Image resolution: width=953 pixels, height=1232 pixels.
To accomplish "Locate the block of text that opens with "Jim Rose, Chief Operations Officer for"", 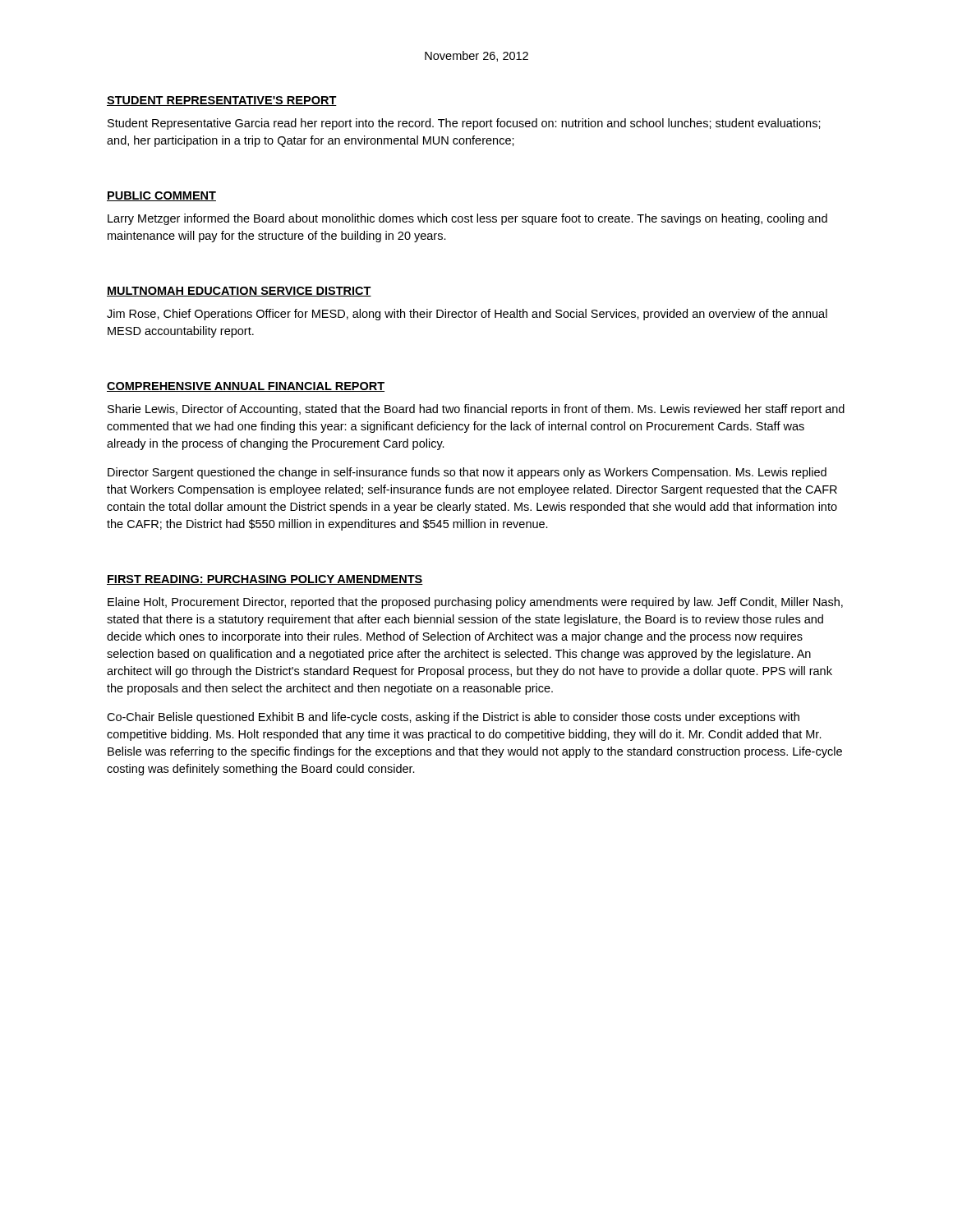I will coord(467,322).
